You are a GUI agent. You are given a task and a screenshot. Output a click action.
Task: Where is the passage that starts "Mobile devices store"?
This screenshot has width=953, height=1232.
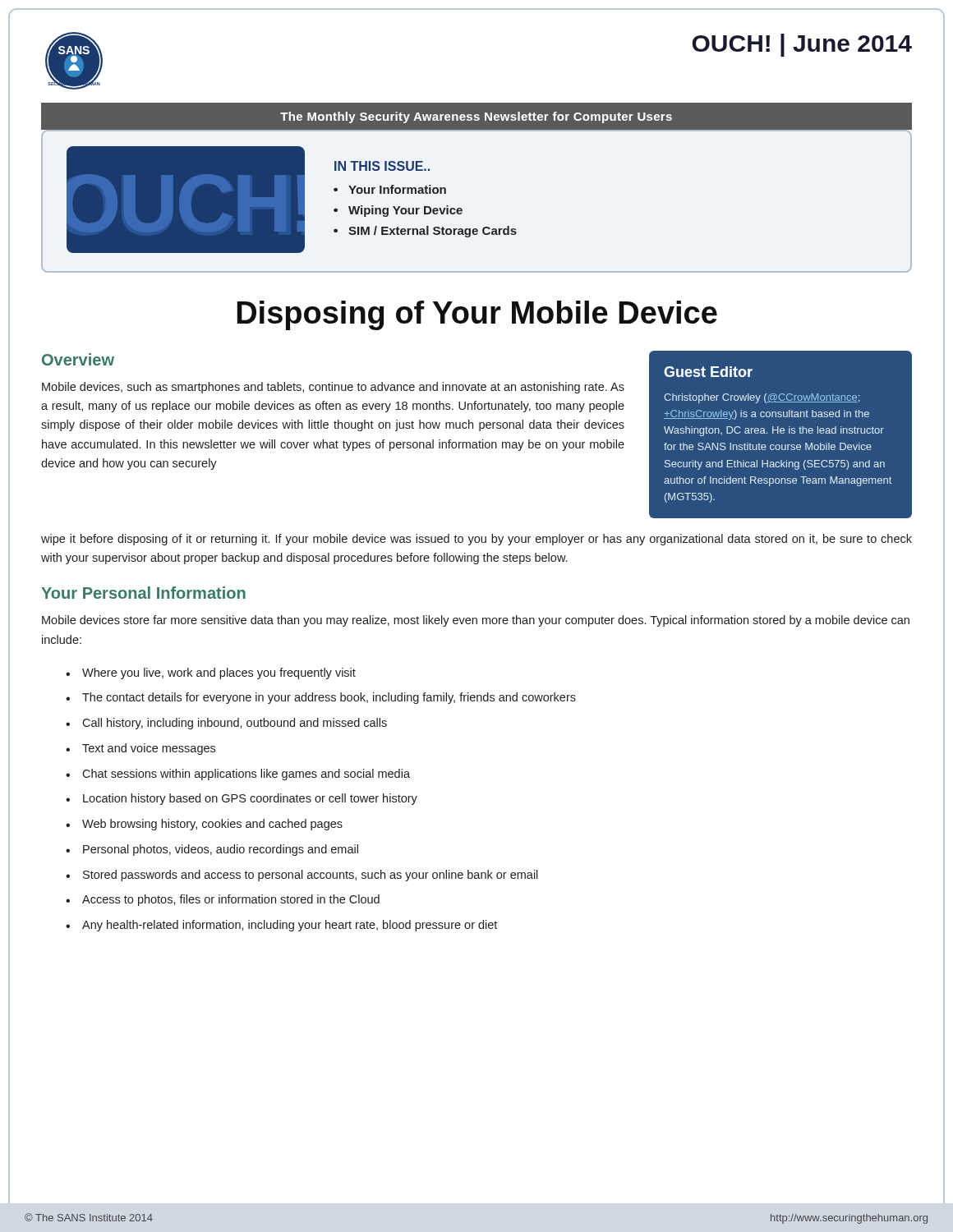[x=476, y=630]
